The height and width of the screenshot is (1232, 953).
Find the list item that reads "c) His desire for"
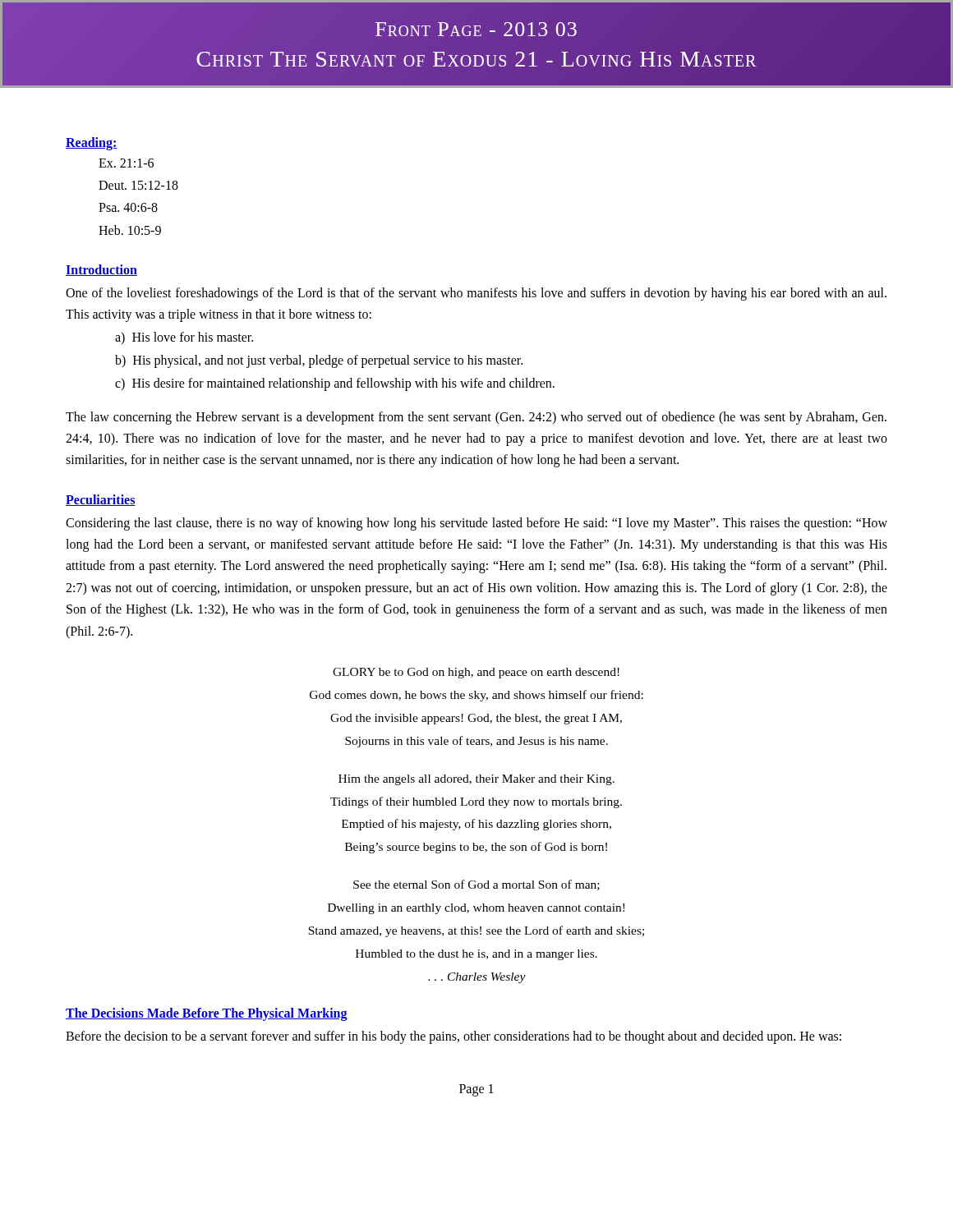[x=335, y=383]
